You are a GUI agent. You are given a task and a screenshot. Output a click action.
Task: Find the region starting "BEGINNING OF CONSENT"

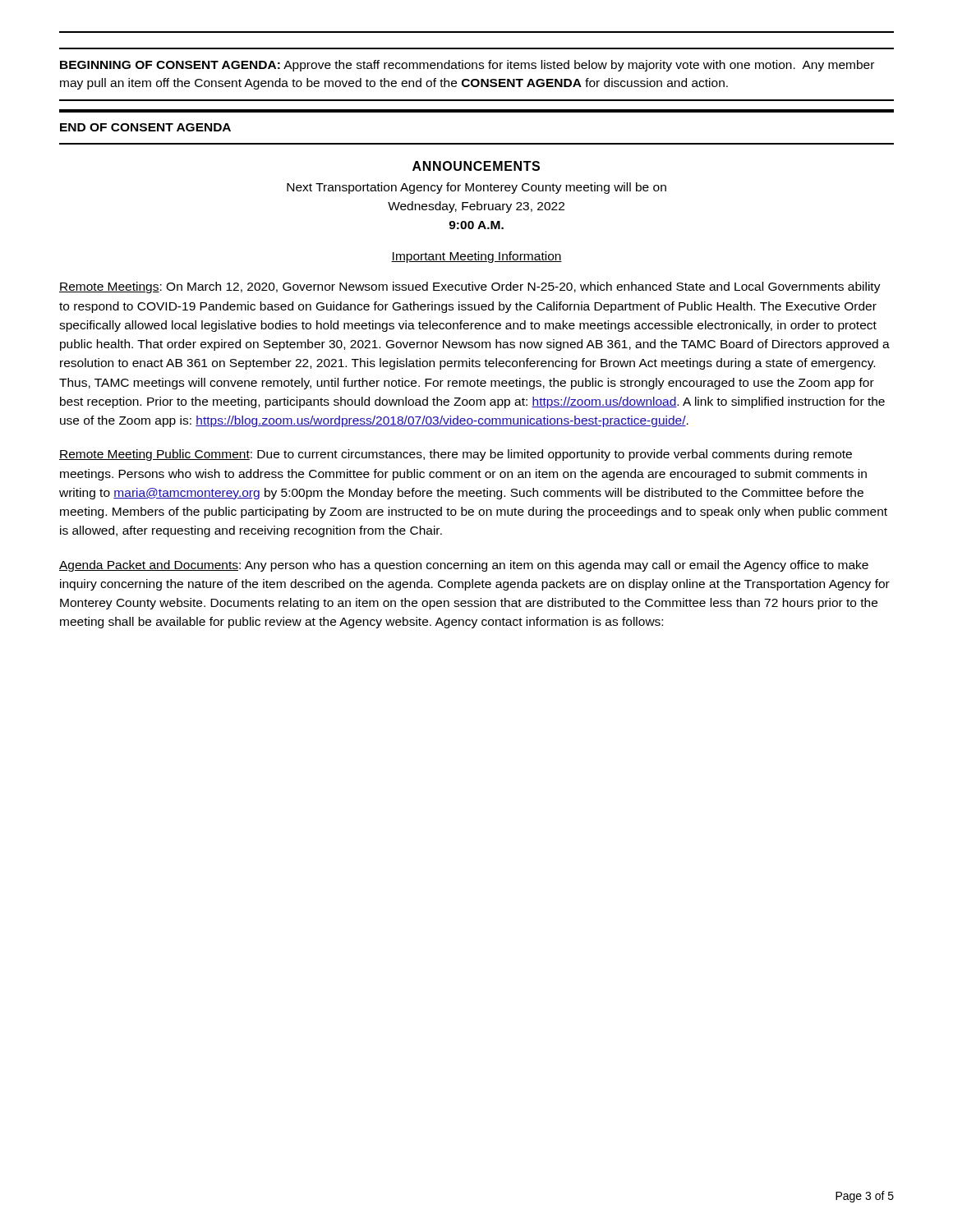[x=476, y=74]
